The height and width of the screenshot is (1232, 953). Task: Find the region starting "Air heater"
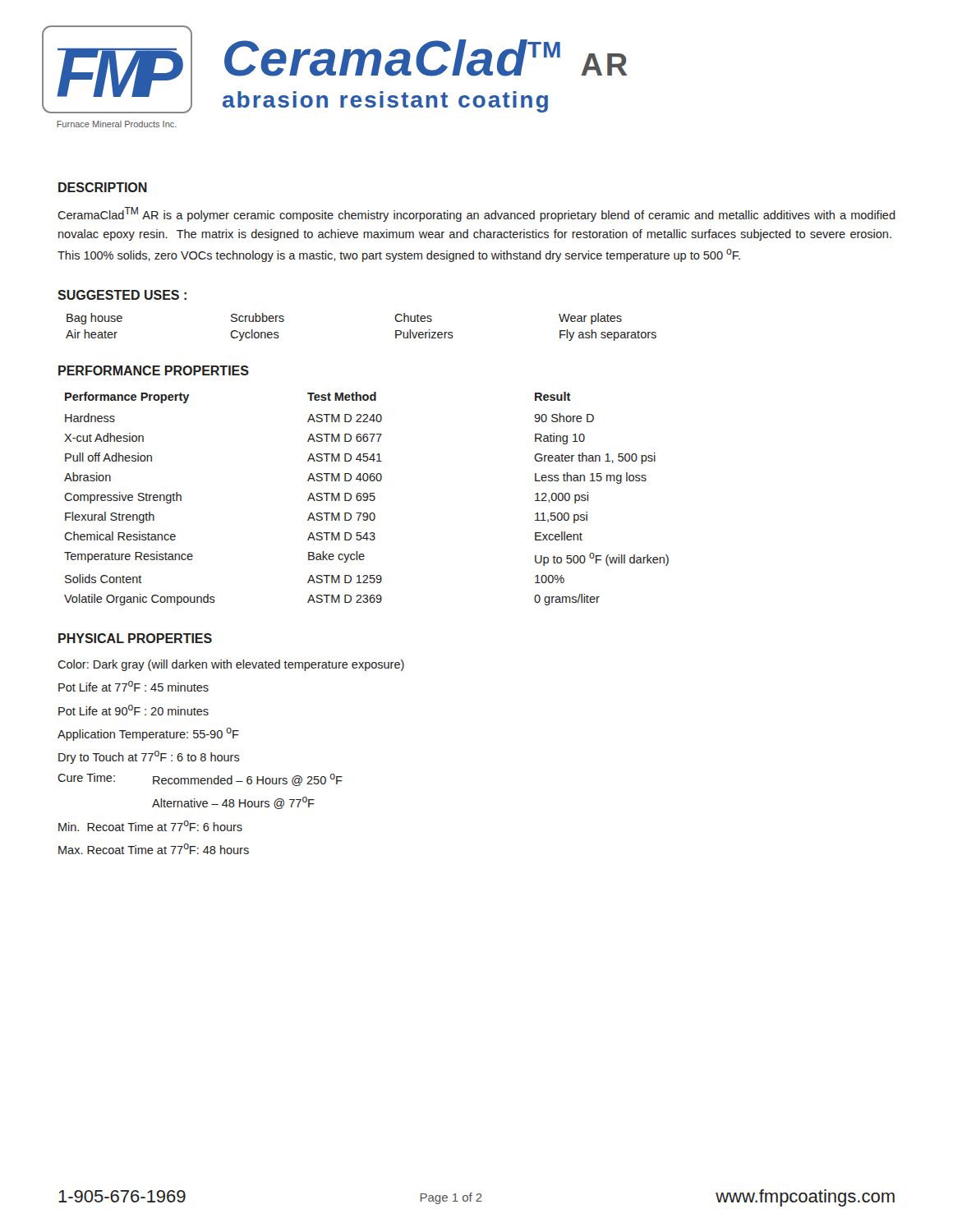pyautogui.click(x=92, y=334)
